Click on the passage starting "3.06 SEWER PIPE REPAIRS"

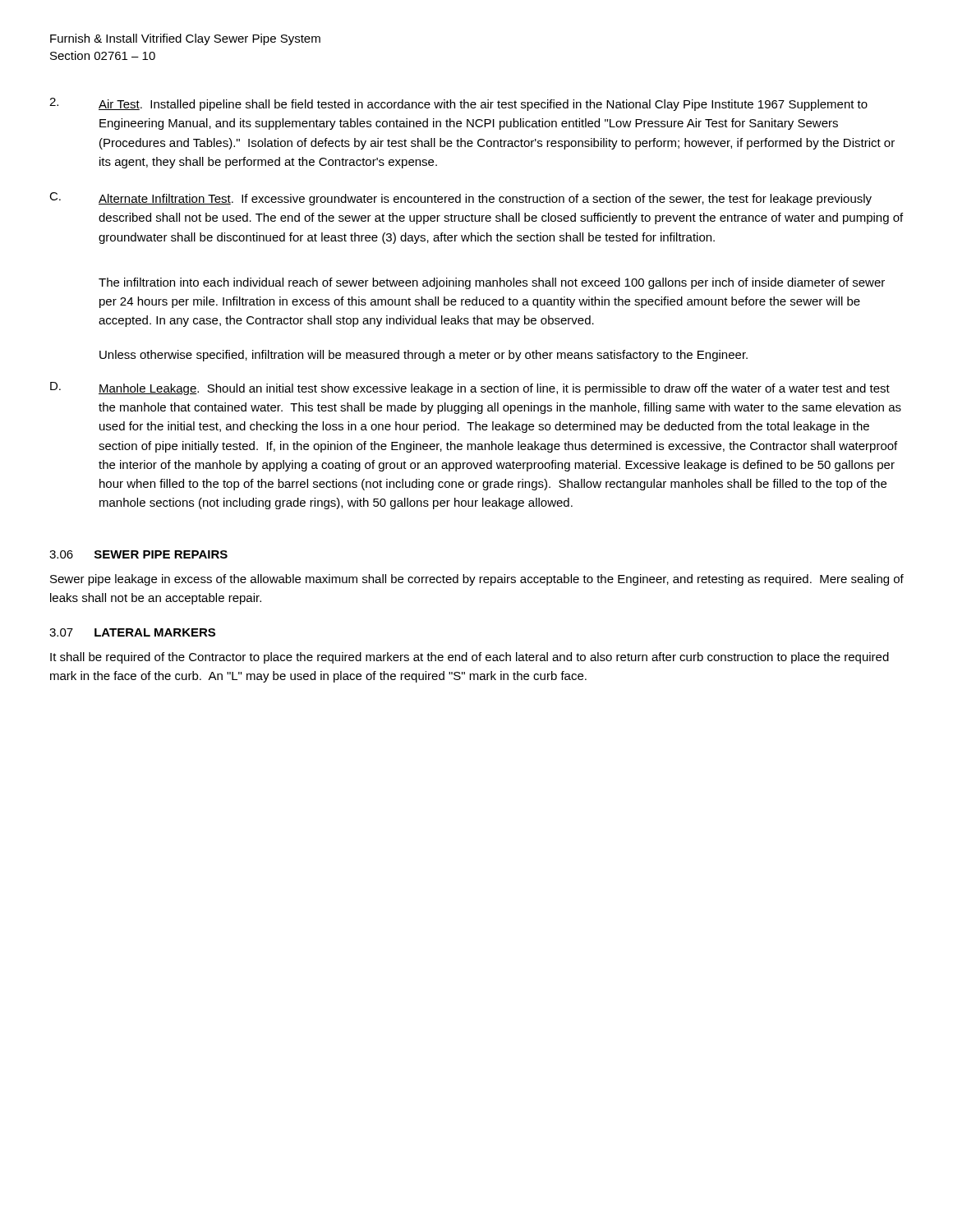pos(139,554)
